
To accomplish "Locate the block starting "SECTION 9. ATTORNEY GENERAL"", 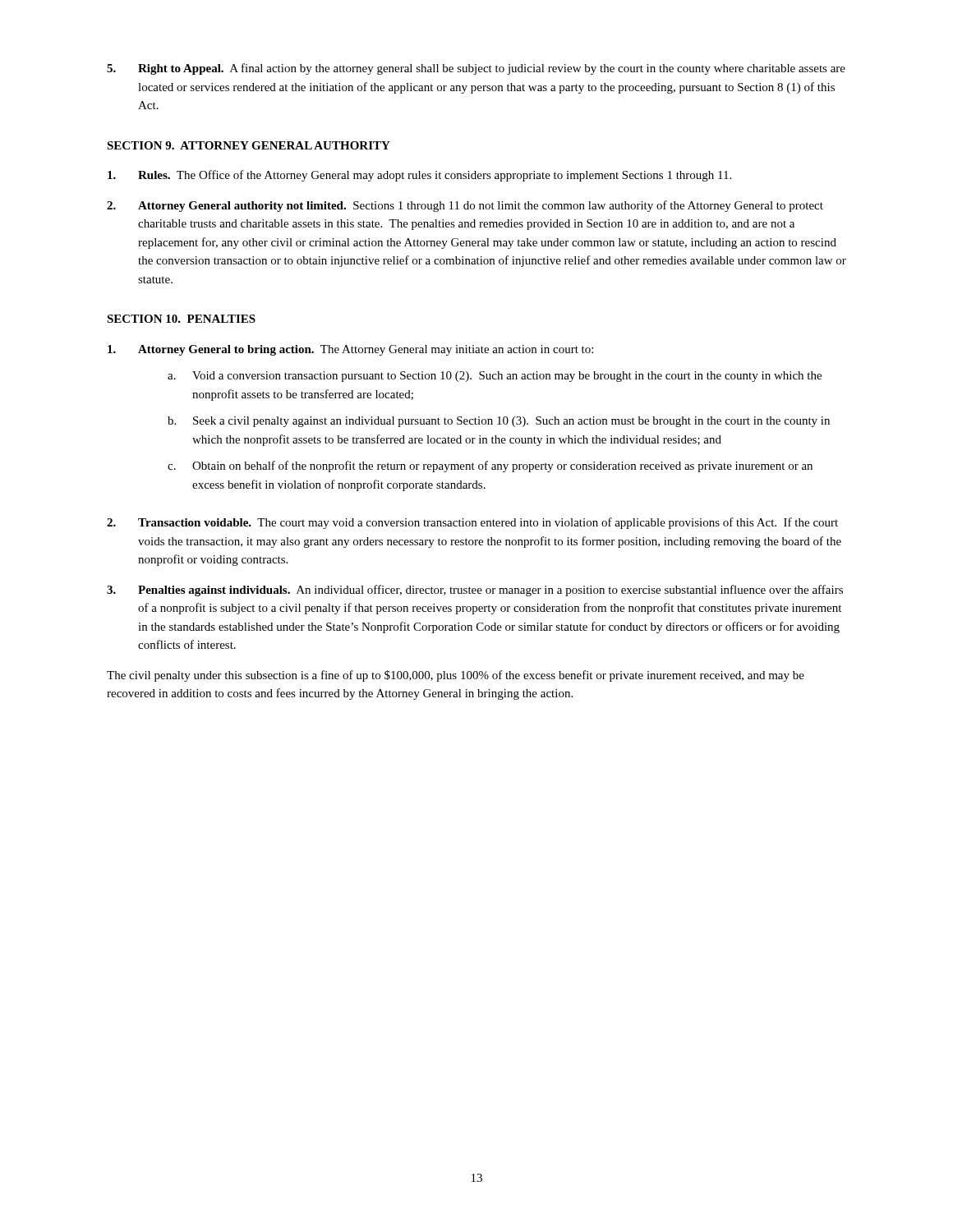I will (x=248, y=145).
